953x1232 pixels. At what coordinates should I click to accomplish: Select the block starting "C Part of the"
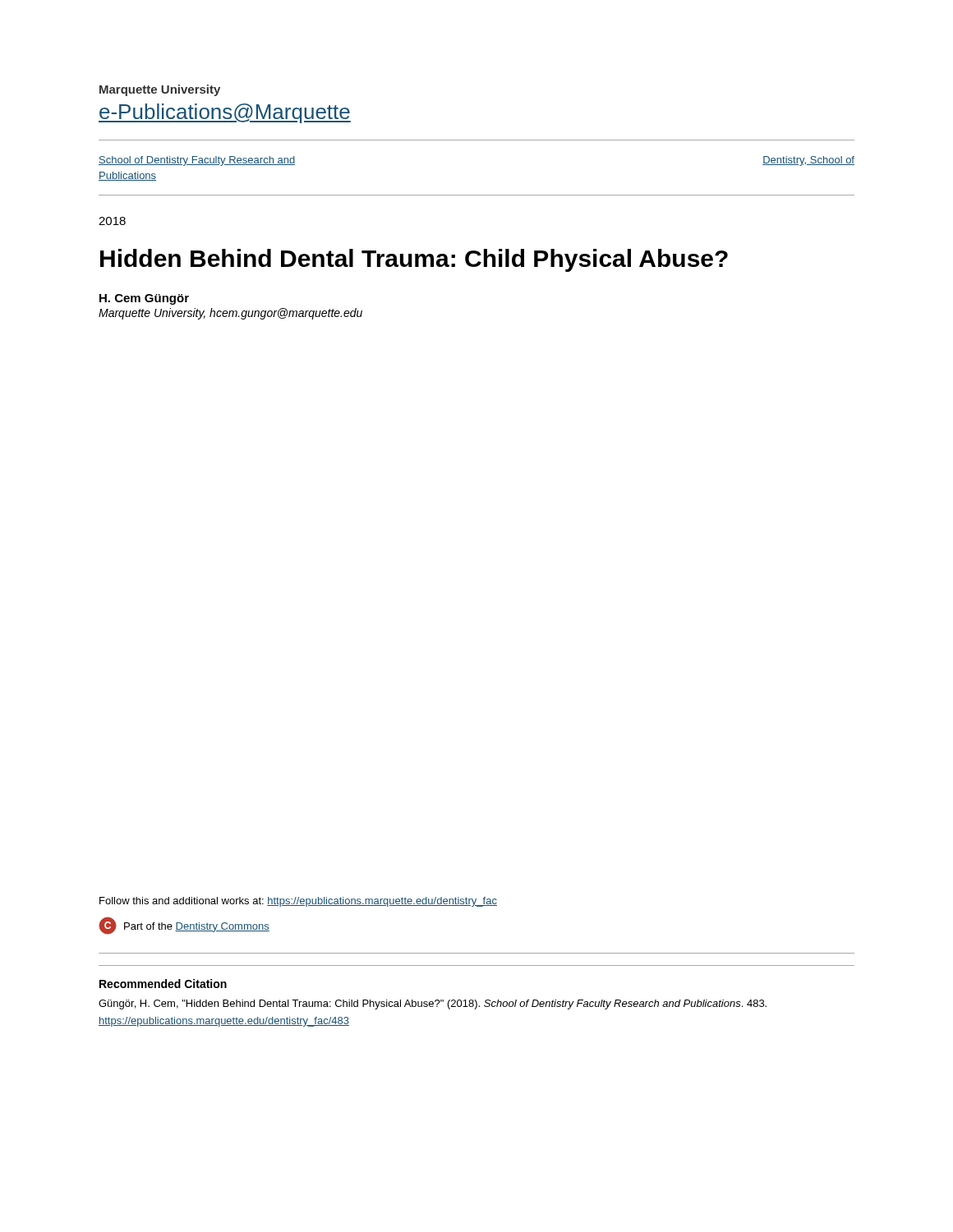[x=184, y=926]
